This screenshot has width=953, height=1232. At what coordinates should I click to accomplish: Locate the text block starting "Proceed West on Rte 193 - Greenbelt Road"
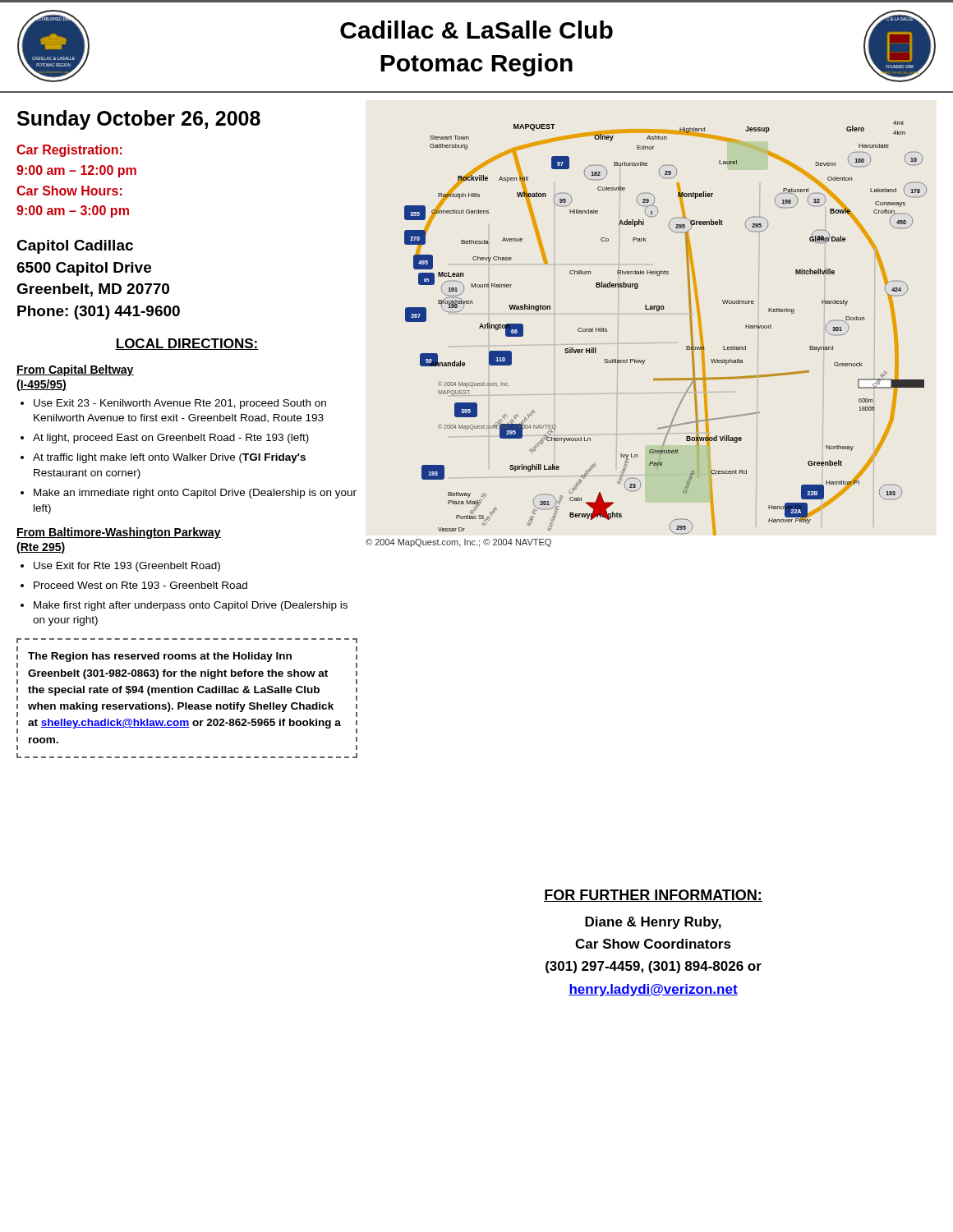pyautogui.click(x=140, y=585)
